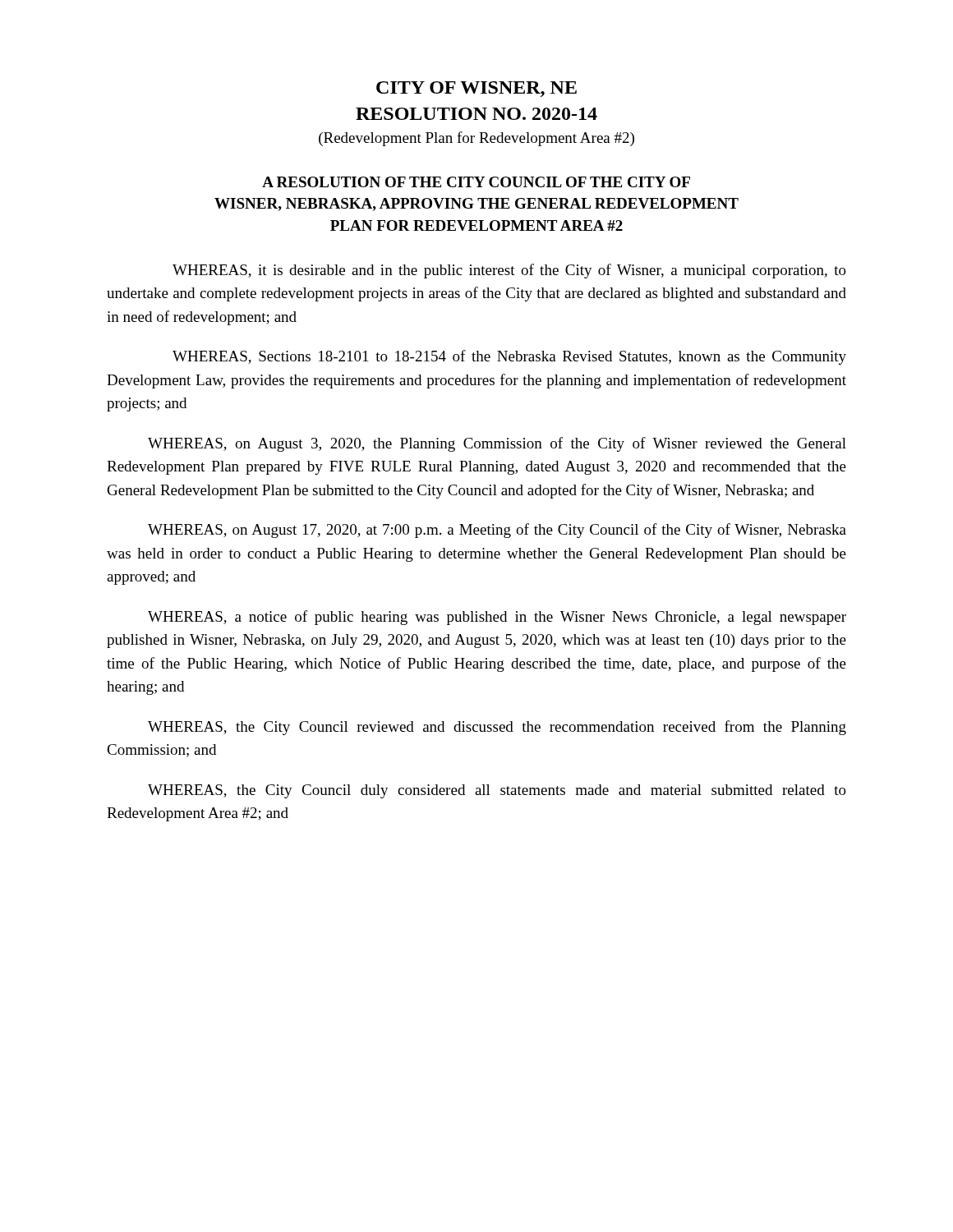
Task: Select the text block that reads "WHEREAS, a notice of public hearing was"
Action: coord(476,651)
